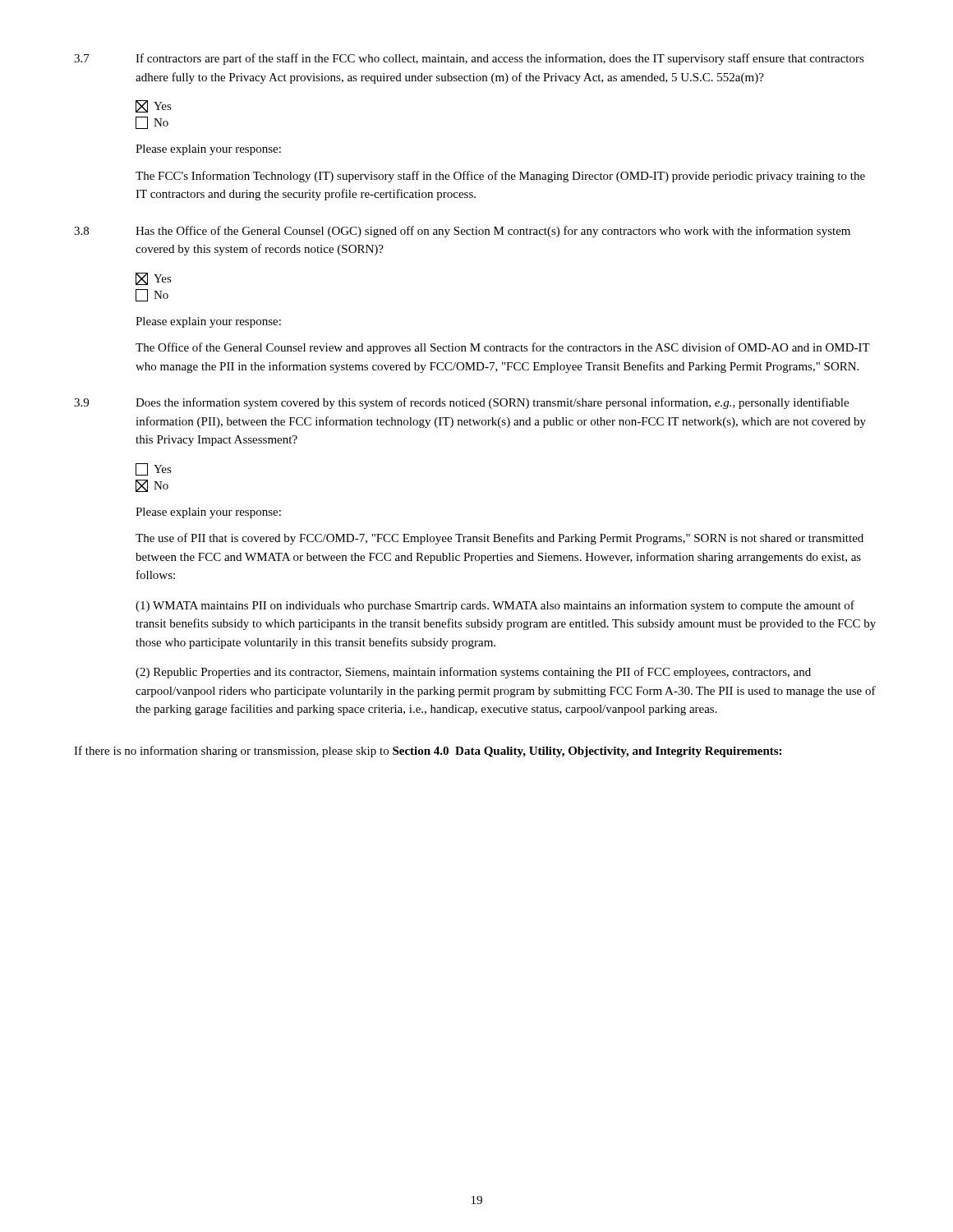
Task: Find the block starting "The FCC's Information Technology (IT) supervisory"
Action: pos(500,185)
